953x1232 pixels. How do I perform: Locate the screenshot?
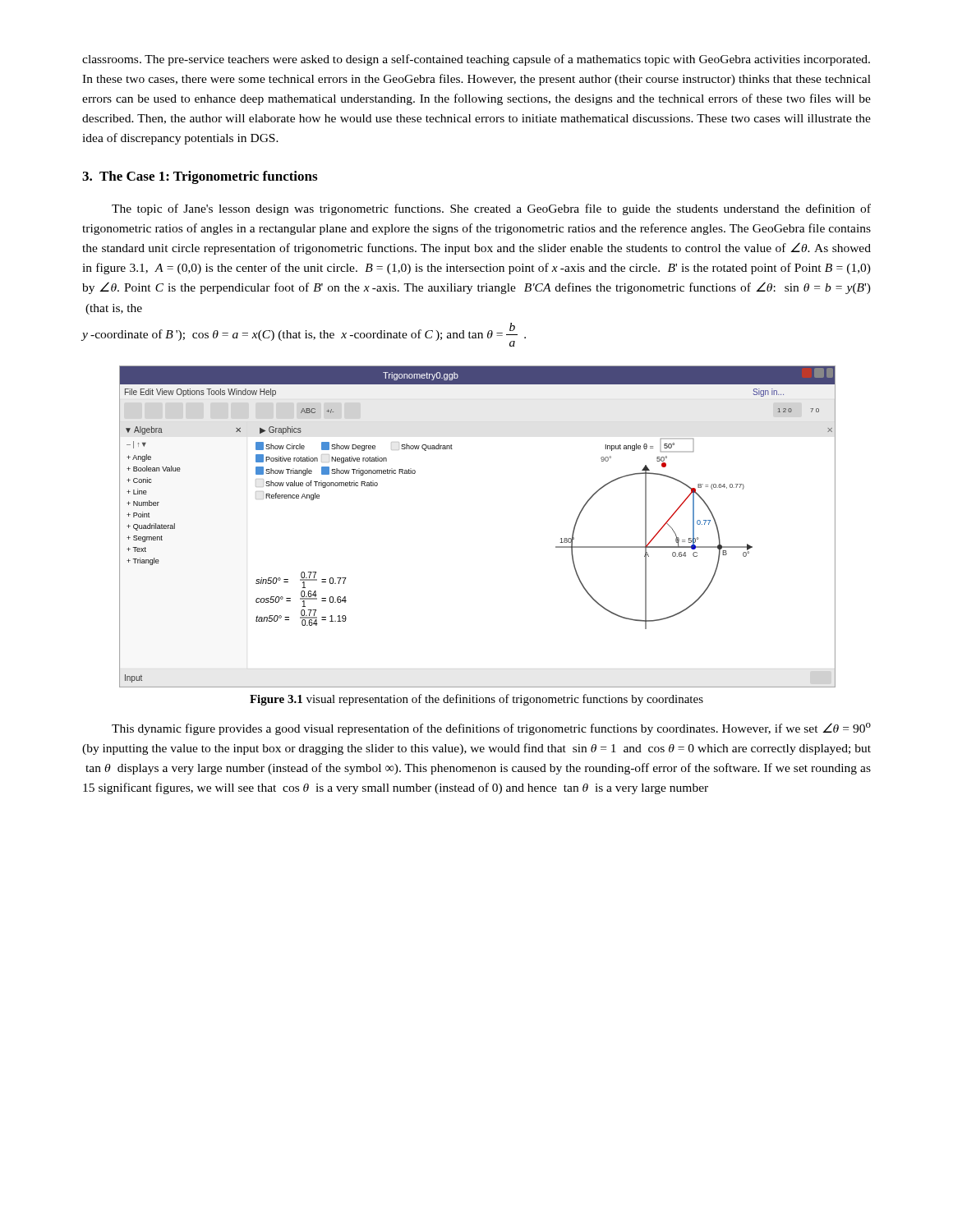pos(476,526)
